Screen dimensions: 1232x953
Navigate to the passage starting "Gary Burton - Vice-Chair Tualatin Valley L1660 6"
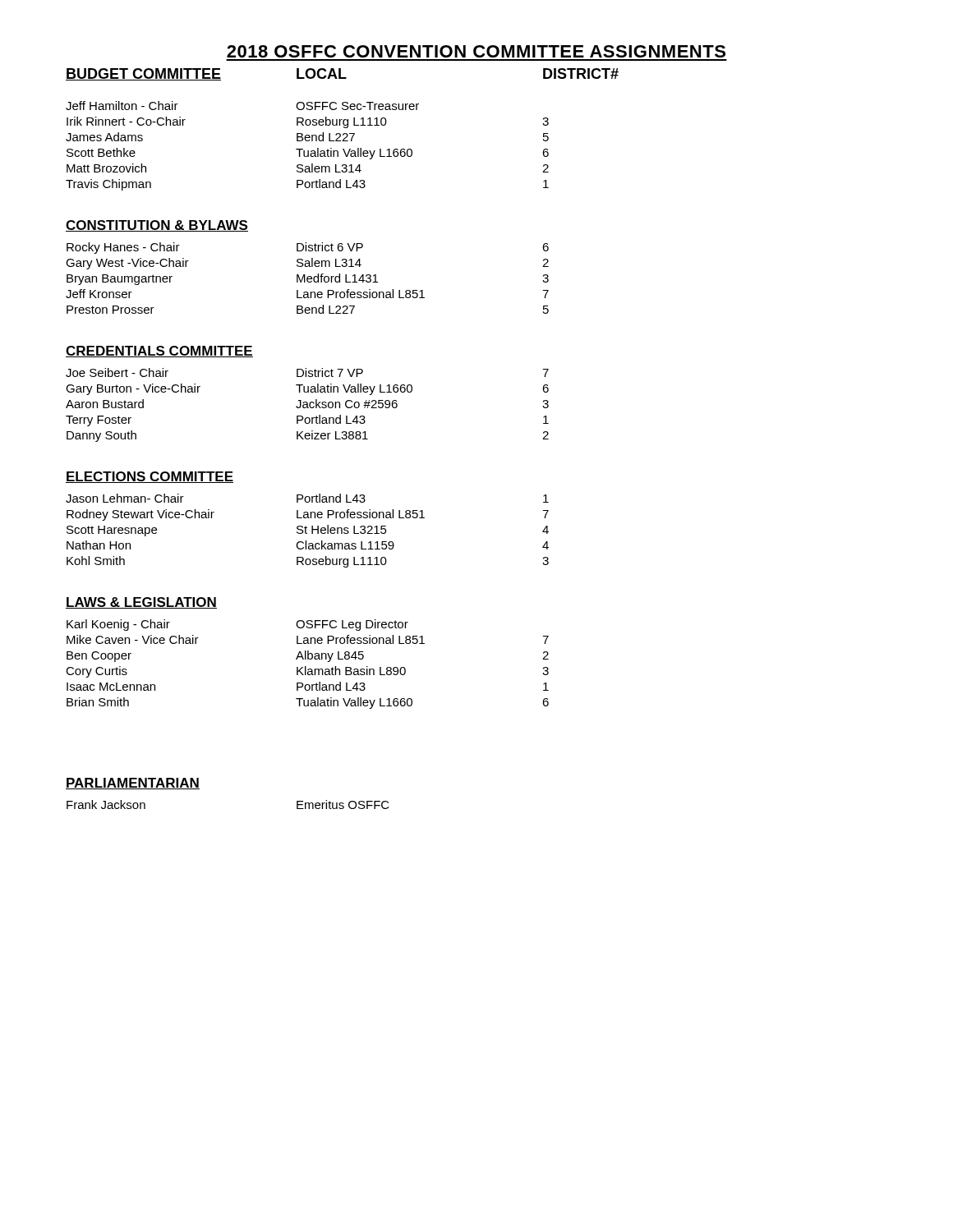coord(378,388)
